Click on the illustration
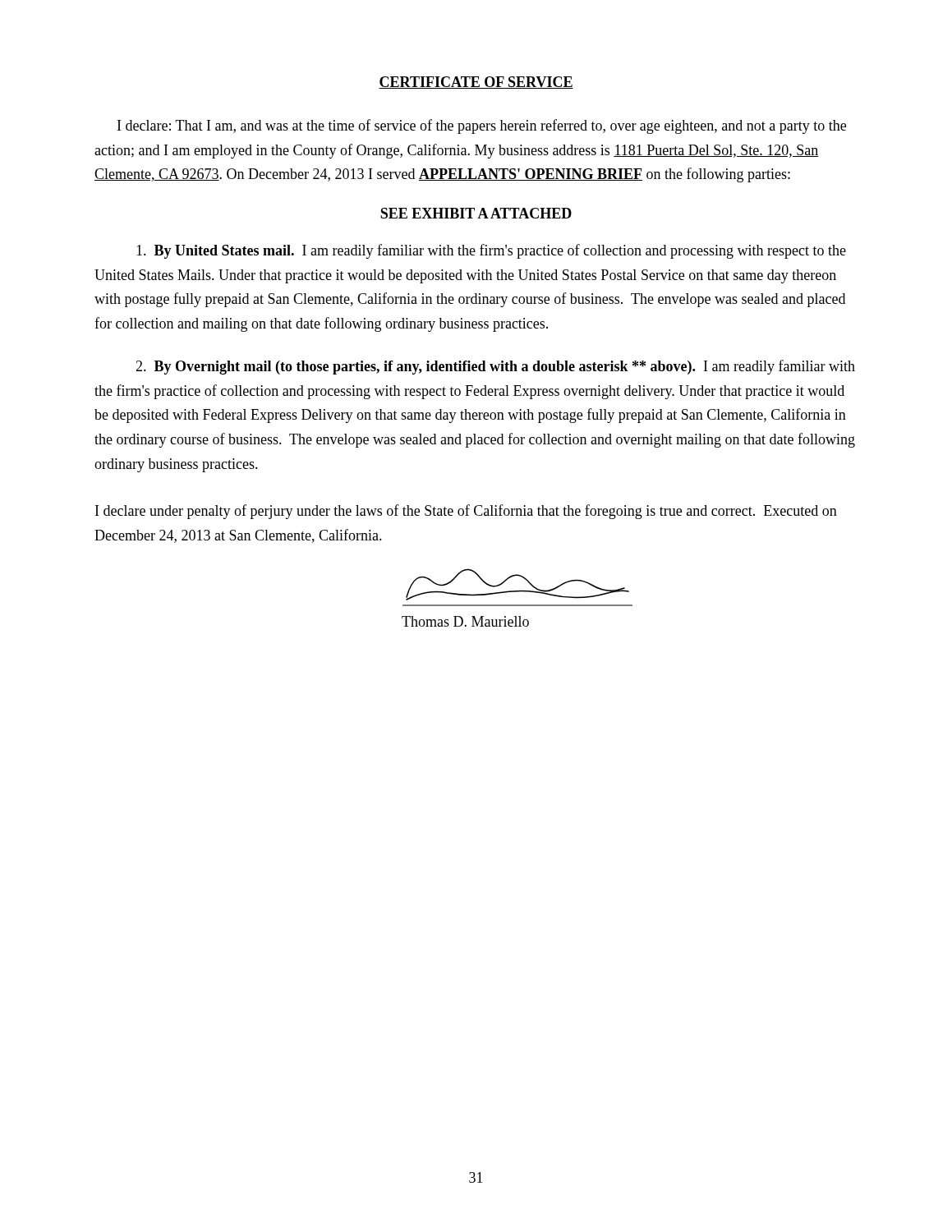This screenshot has width=952, height=1232. 476,601
